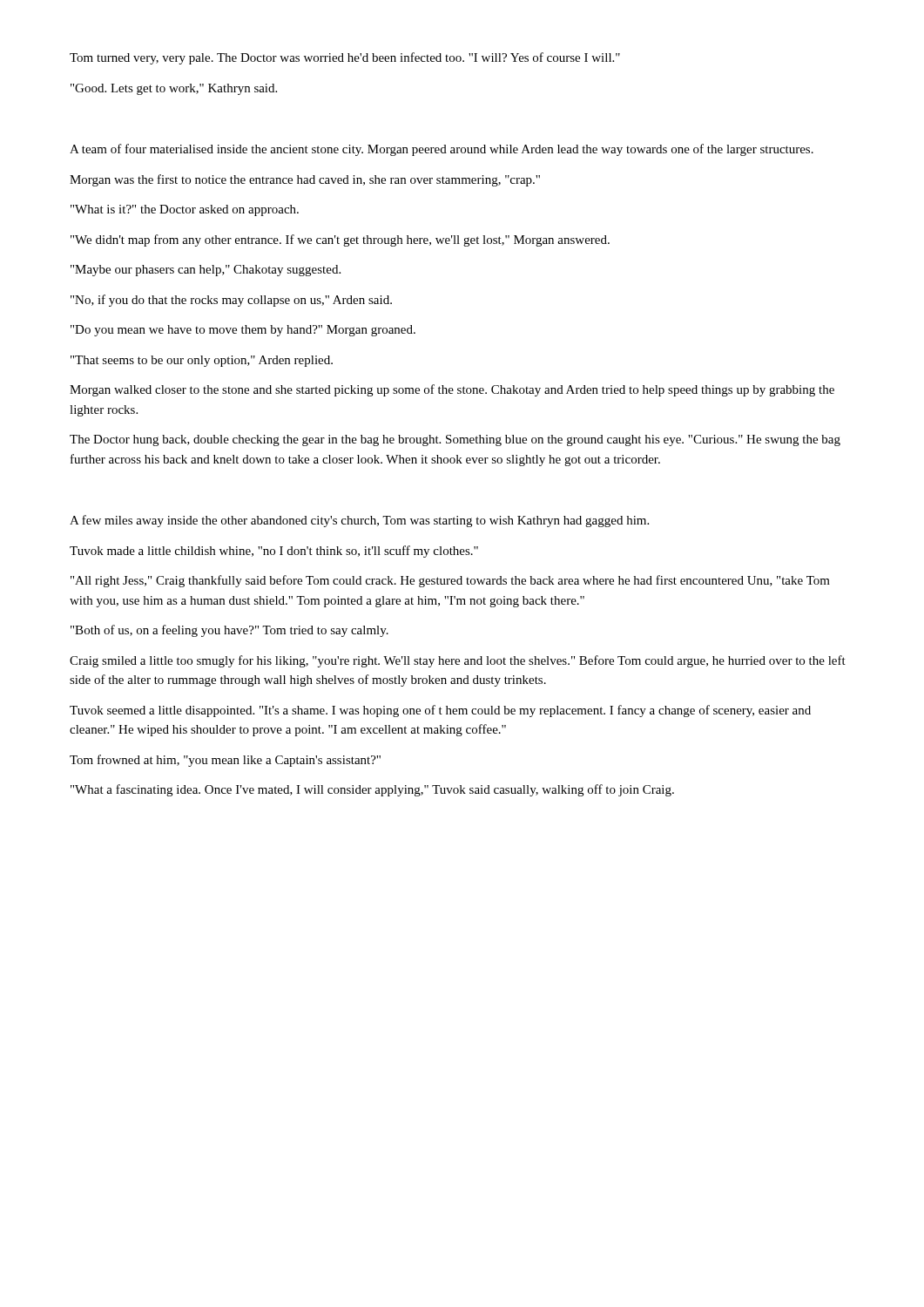
Task: Find the text block that says ""Good. Lets get"
Action: click(x=174, y=88)
